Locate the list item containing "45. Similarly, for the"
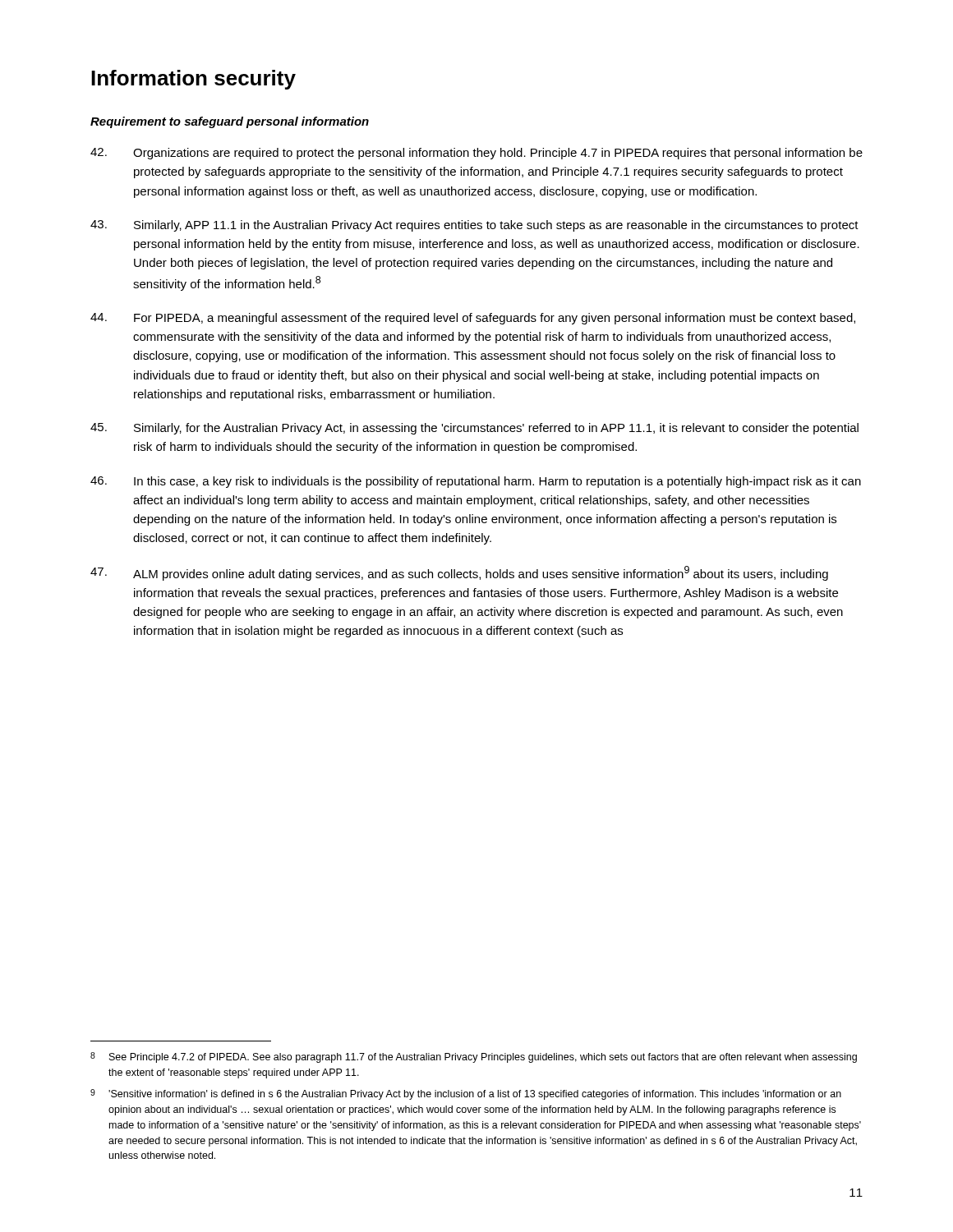This screenshot has height=1232, width=953. coord(476,437)
